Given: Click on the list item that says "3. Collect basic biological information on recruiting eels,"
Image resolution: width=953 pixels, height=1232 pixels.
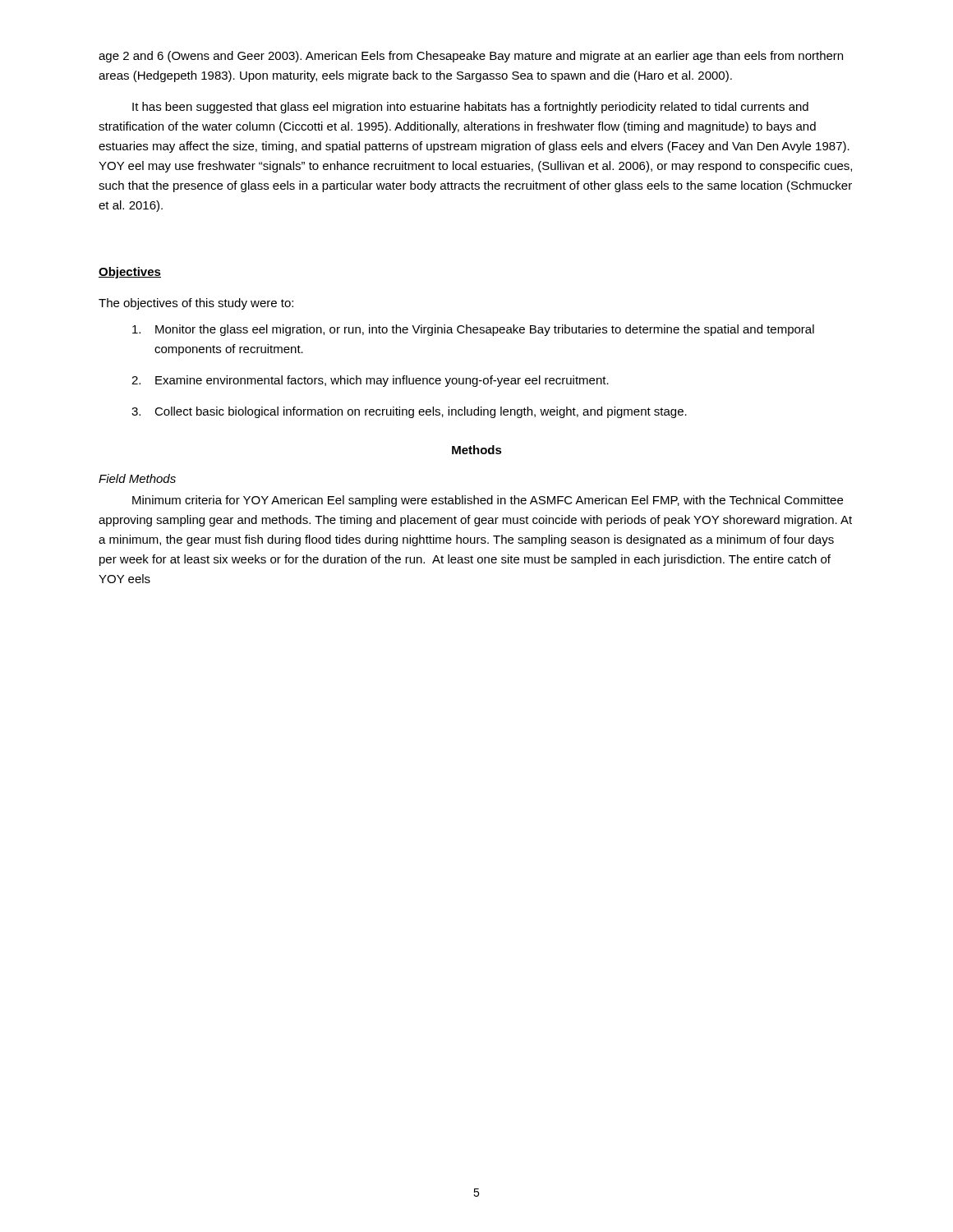Looking at the screenshot, I should pyautogui.click(x=409, y=411).
